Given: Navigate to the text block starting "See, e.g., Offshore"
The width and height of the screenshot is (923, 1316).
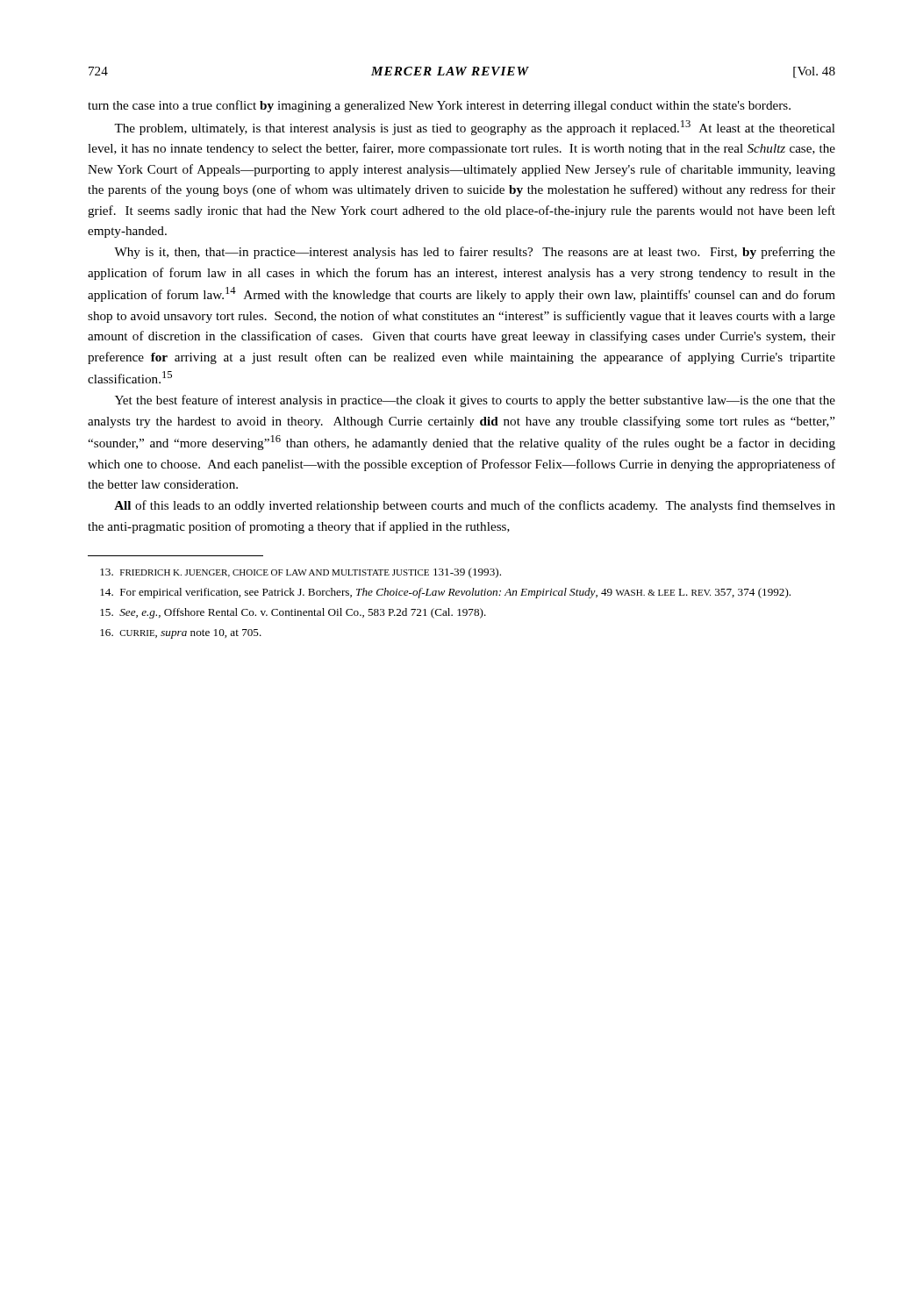Looking at the screenshot, I should click(462, 612).
